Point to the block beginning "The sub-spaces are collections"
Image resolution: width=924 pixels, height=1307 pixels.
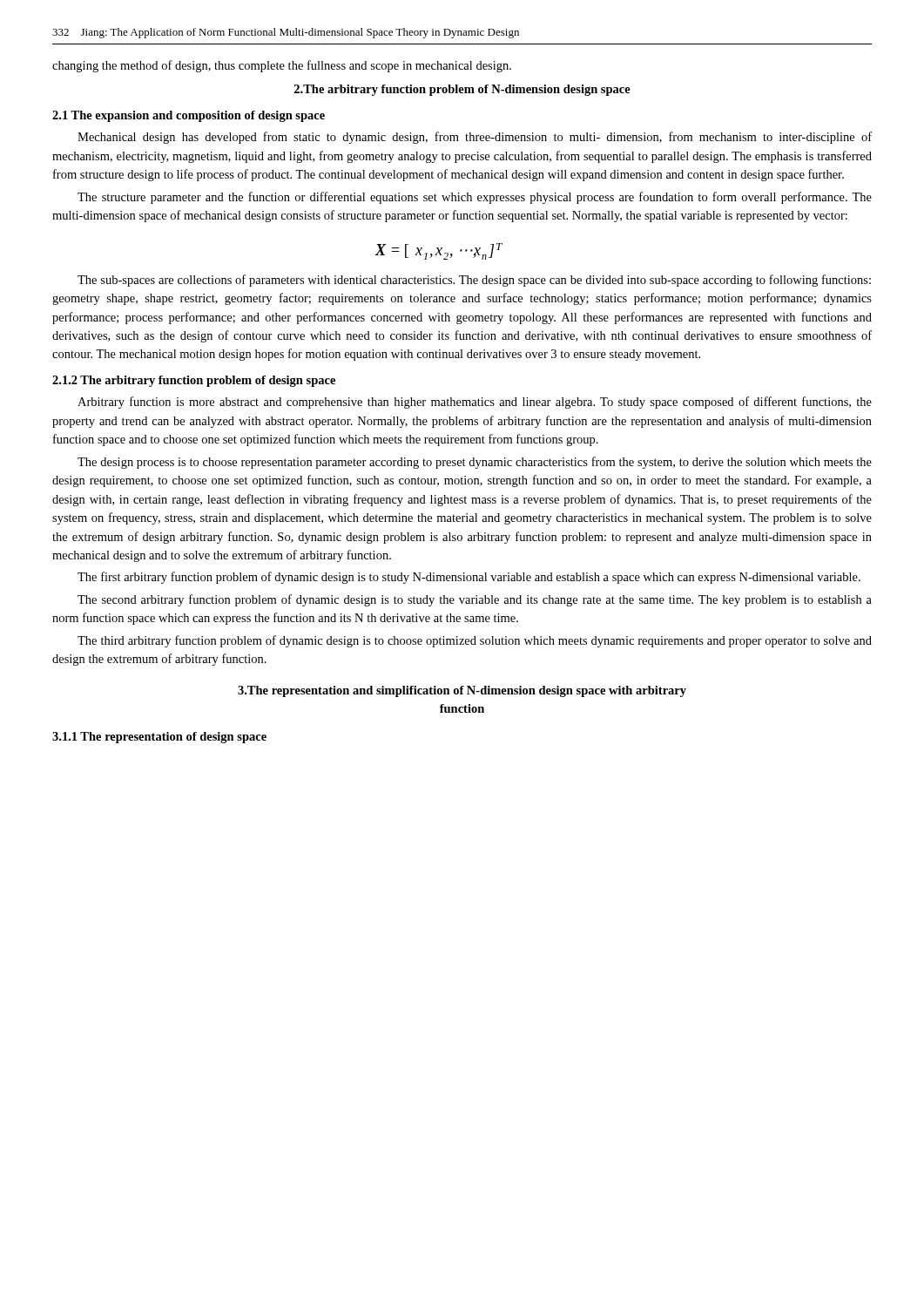[x=462, y=317]
